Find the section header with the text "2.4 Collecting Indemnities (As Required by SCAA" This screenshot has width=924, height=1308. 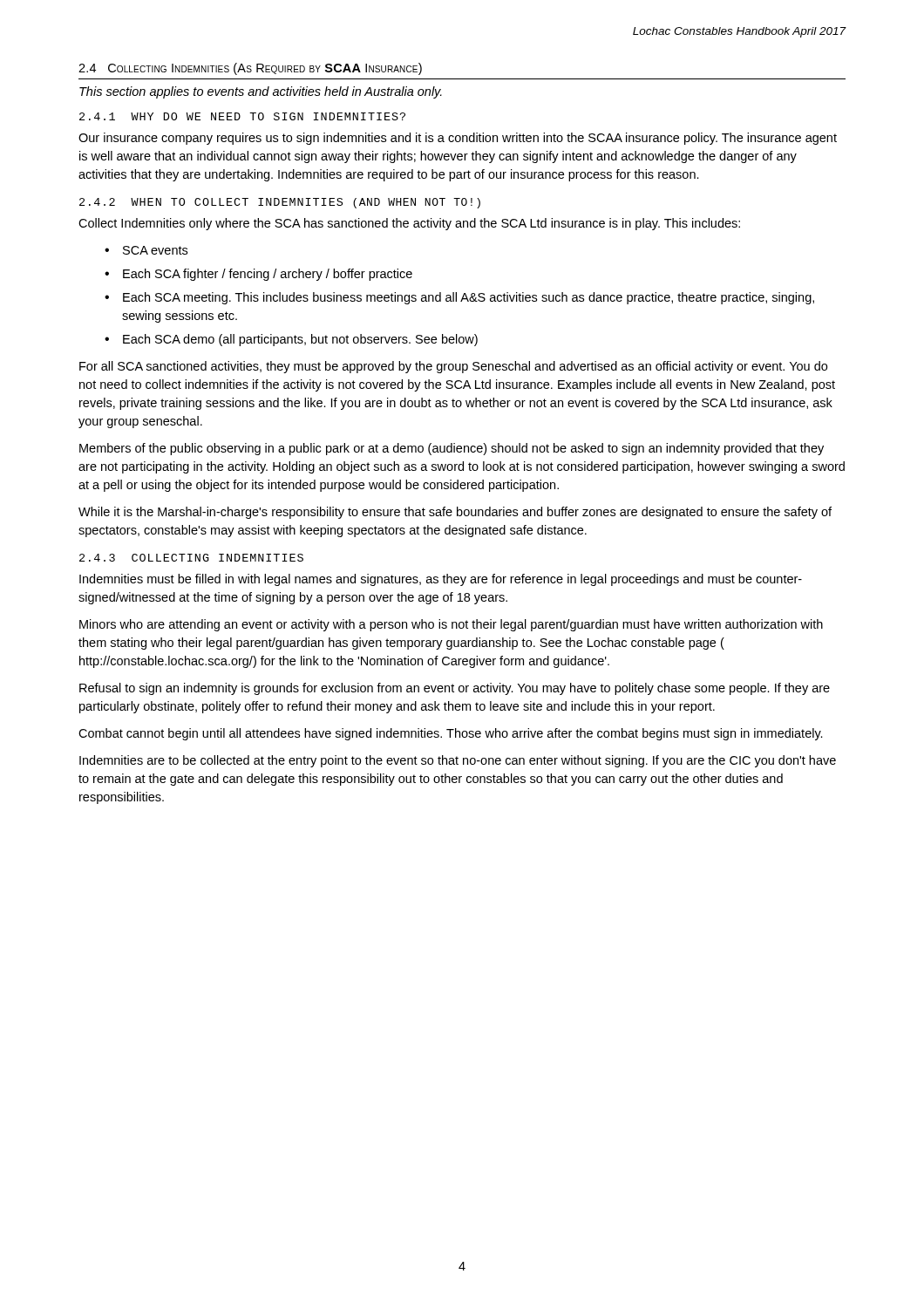pos(250,68)
